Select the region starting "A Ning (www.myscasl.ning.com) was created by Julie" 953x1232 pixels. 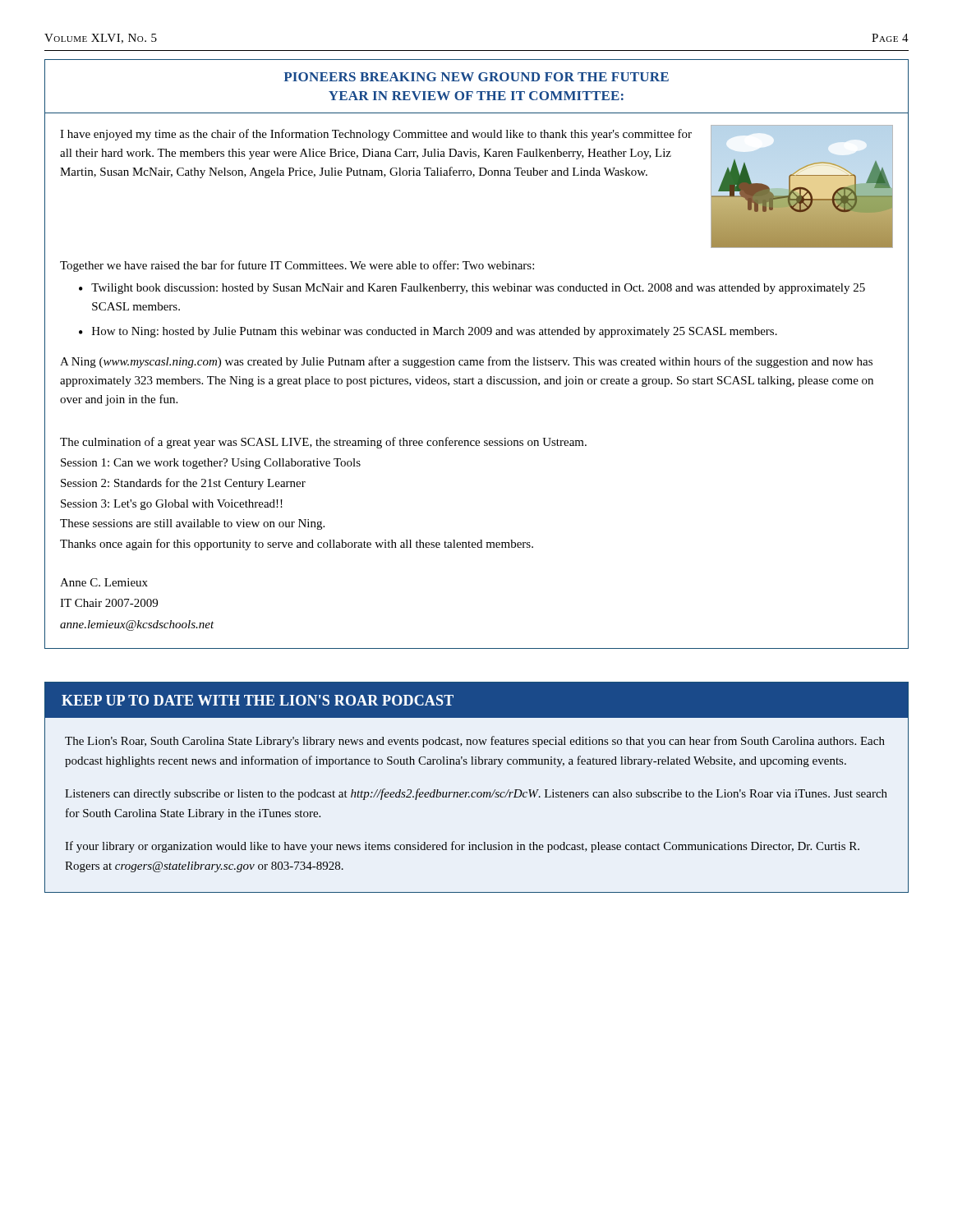point(467,380)
